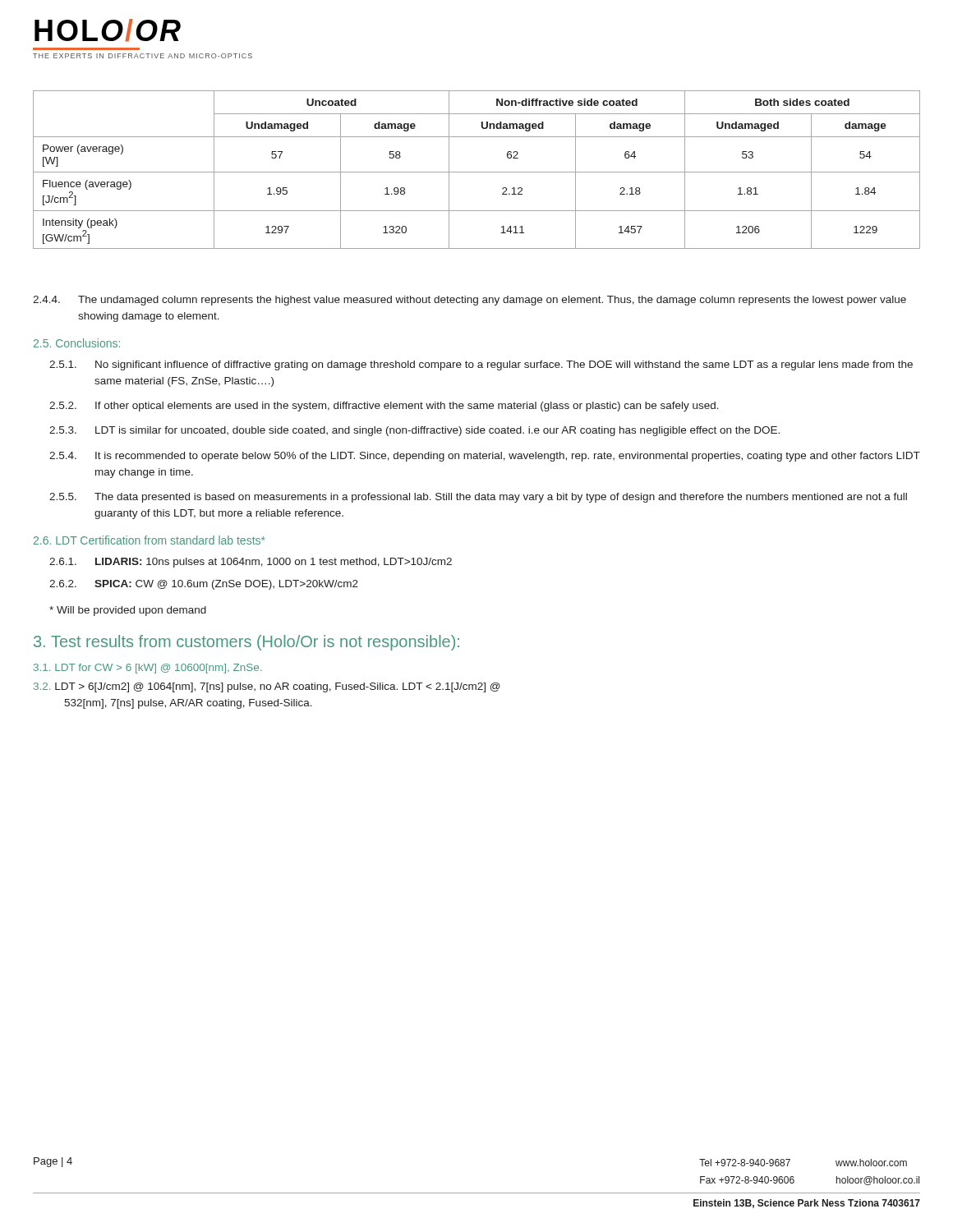Select the table that reads "Non-diffractive side coated"
The width and height of the screenshot is (953, 1232).
coord(476,170)
